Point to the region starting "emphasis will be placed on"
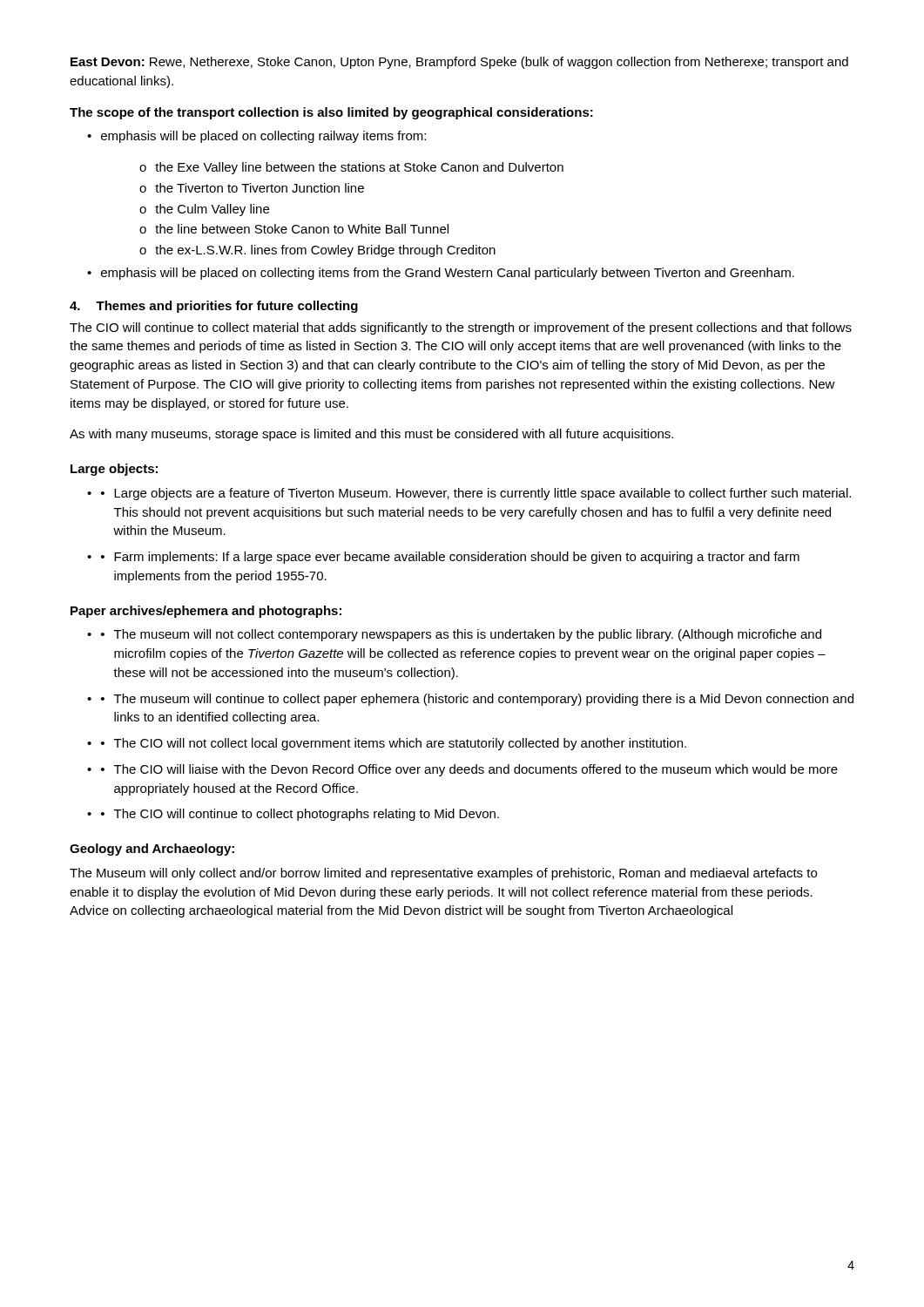The image size is (924, 1307). (477, 272)
